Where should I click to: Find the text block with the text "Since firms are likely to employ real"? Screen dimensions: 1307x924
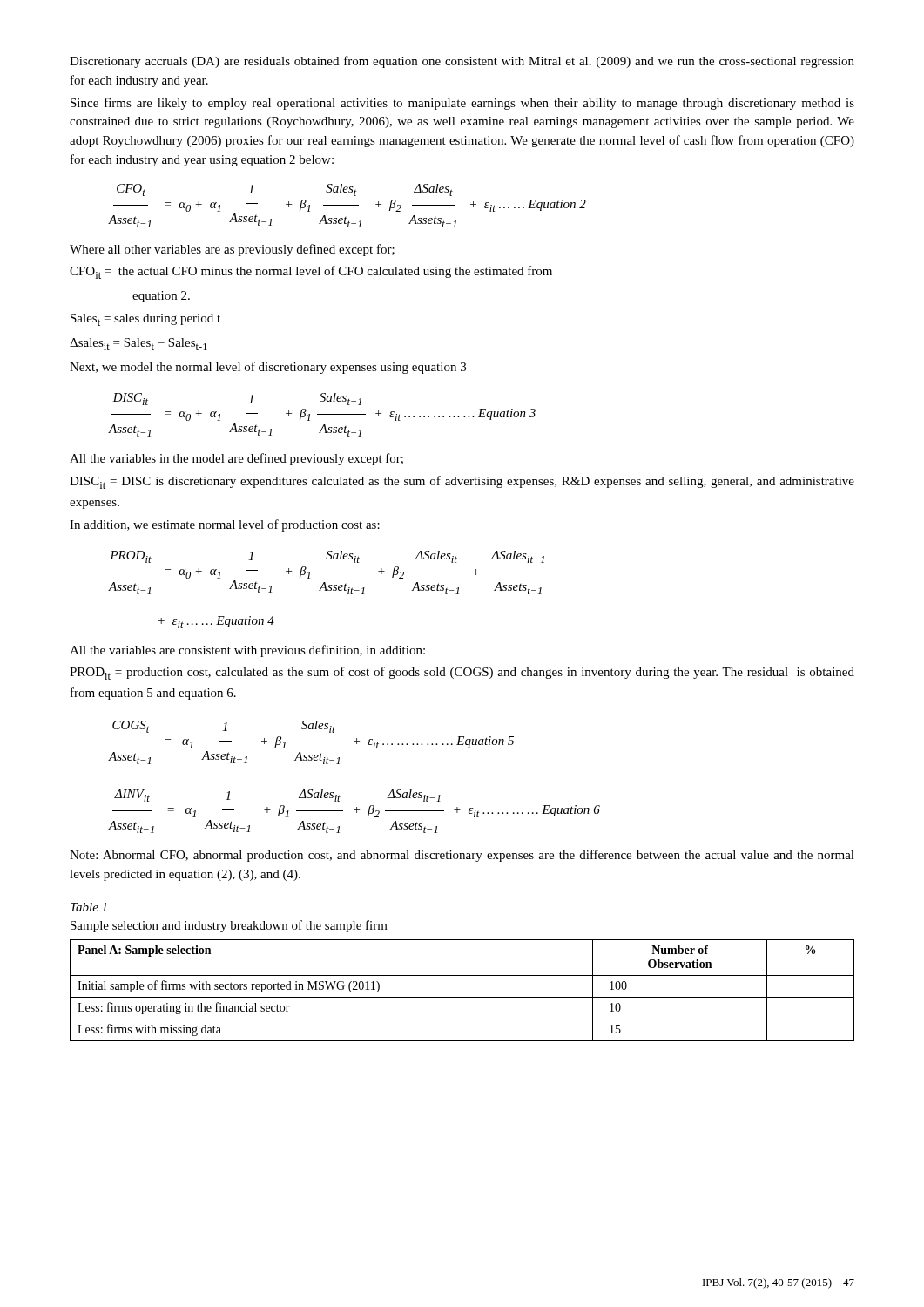tap(462, 132)
